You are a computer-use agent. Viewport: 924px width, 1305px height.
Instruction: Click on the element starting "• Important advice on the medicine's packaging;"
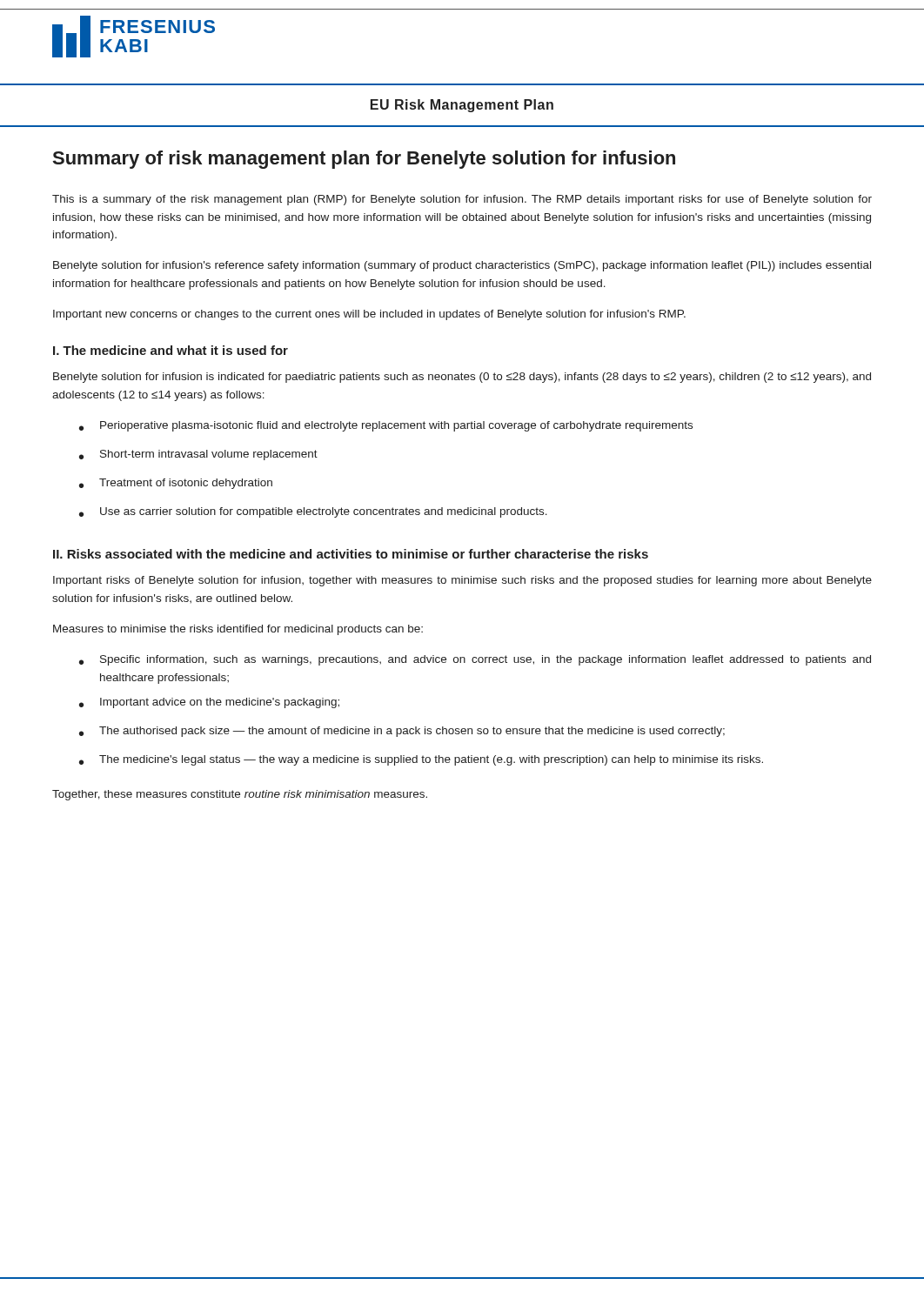click(x=209, y=704)
